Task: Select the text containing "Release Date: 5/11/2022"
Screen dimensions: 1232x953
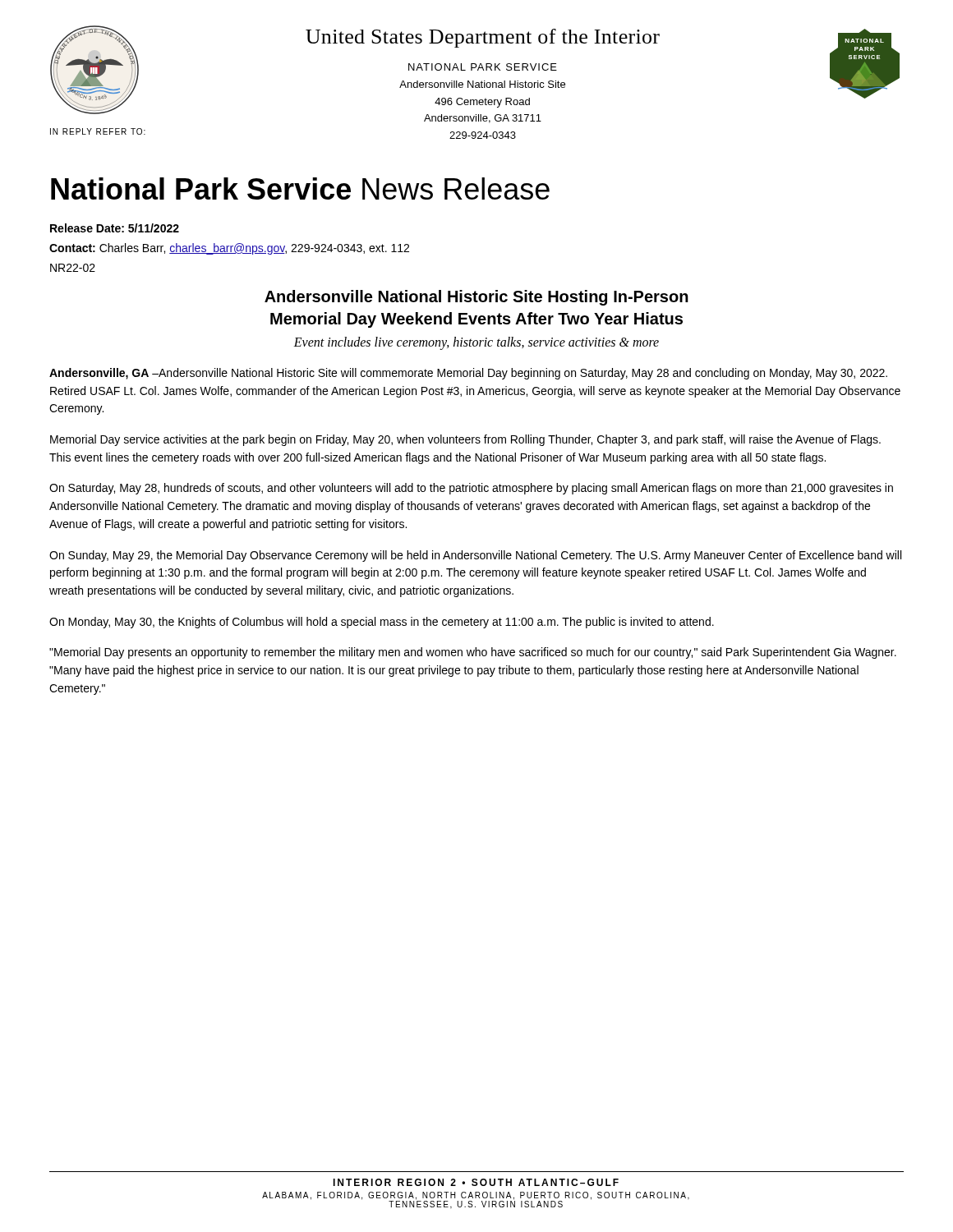Action: [x=114, y=228]
